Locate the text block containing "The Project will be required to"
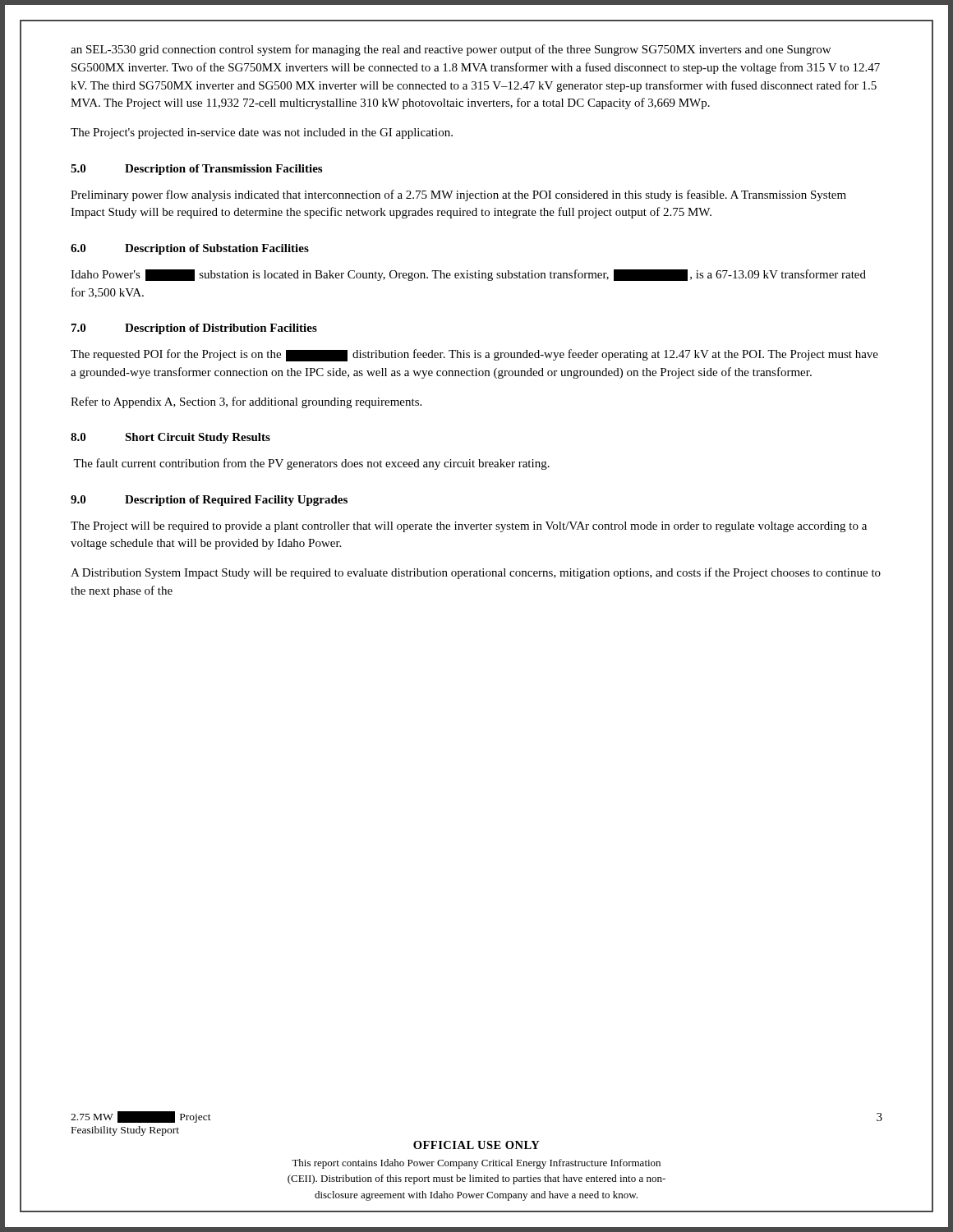Viewport: 953px width, 1232px height. tap(469, 534)
